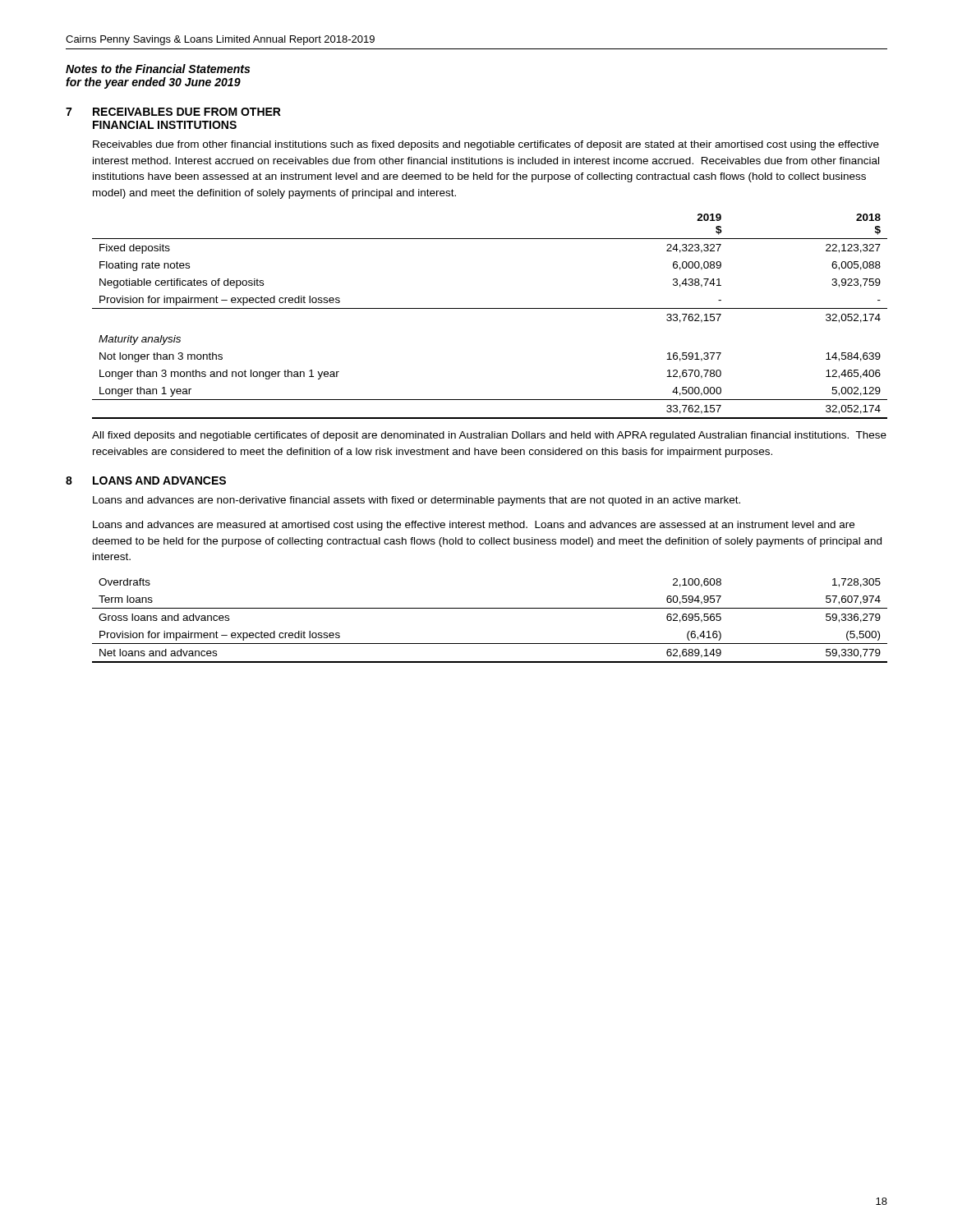
Task: Click on the table containing "Gross loans and advances"
Action: (476, 618)
